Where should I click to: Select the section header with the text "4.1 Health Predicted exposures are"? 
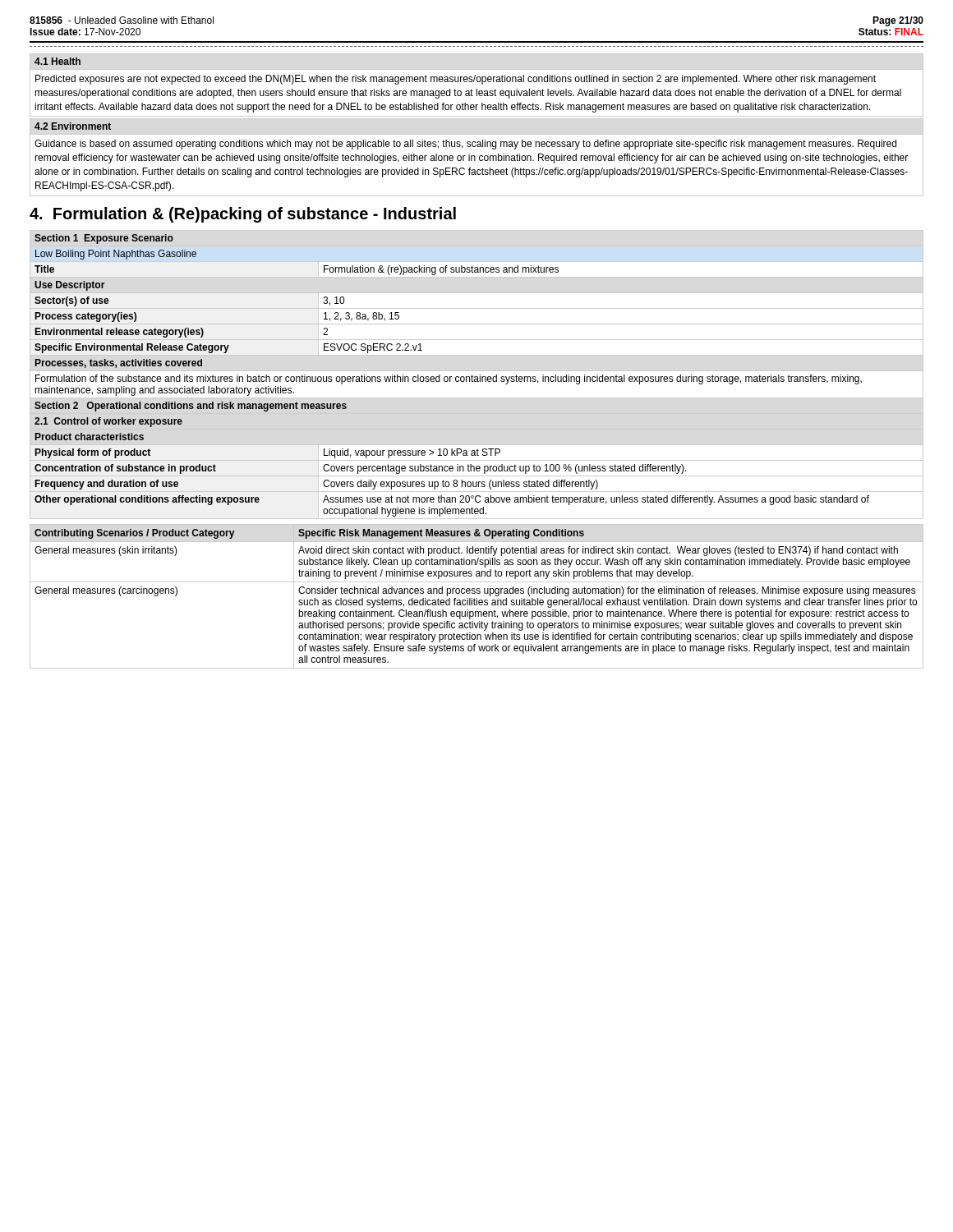(x=476, y=85)
